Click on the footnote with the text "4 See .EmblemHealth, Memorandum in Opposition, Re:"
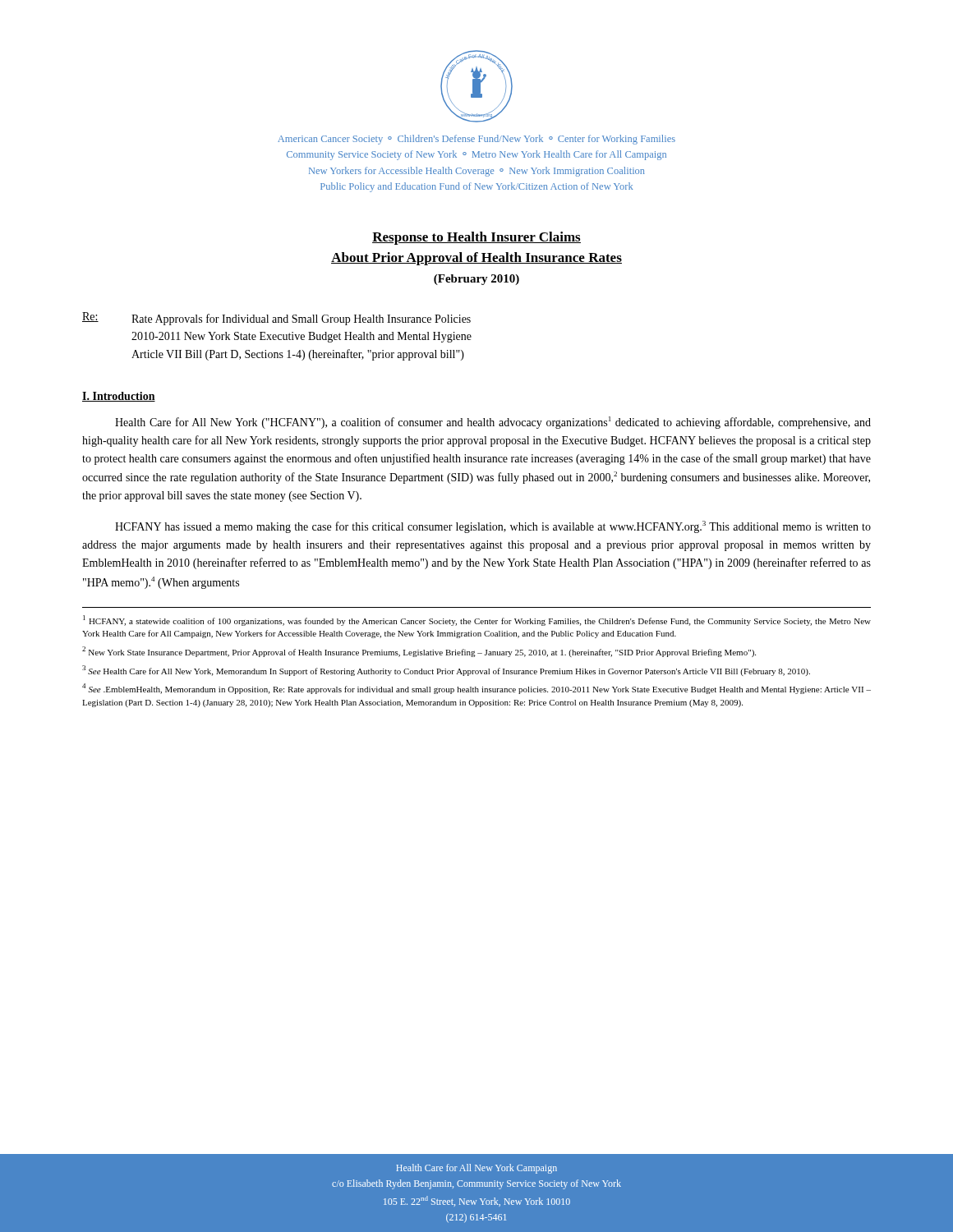953x1232 pixels. (x=476, y=695)
